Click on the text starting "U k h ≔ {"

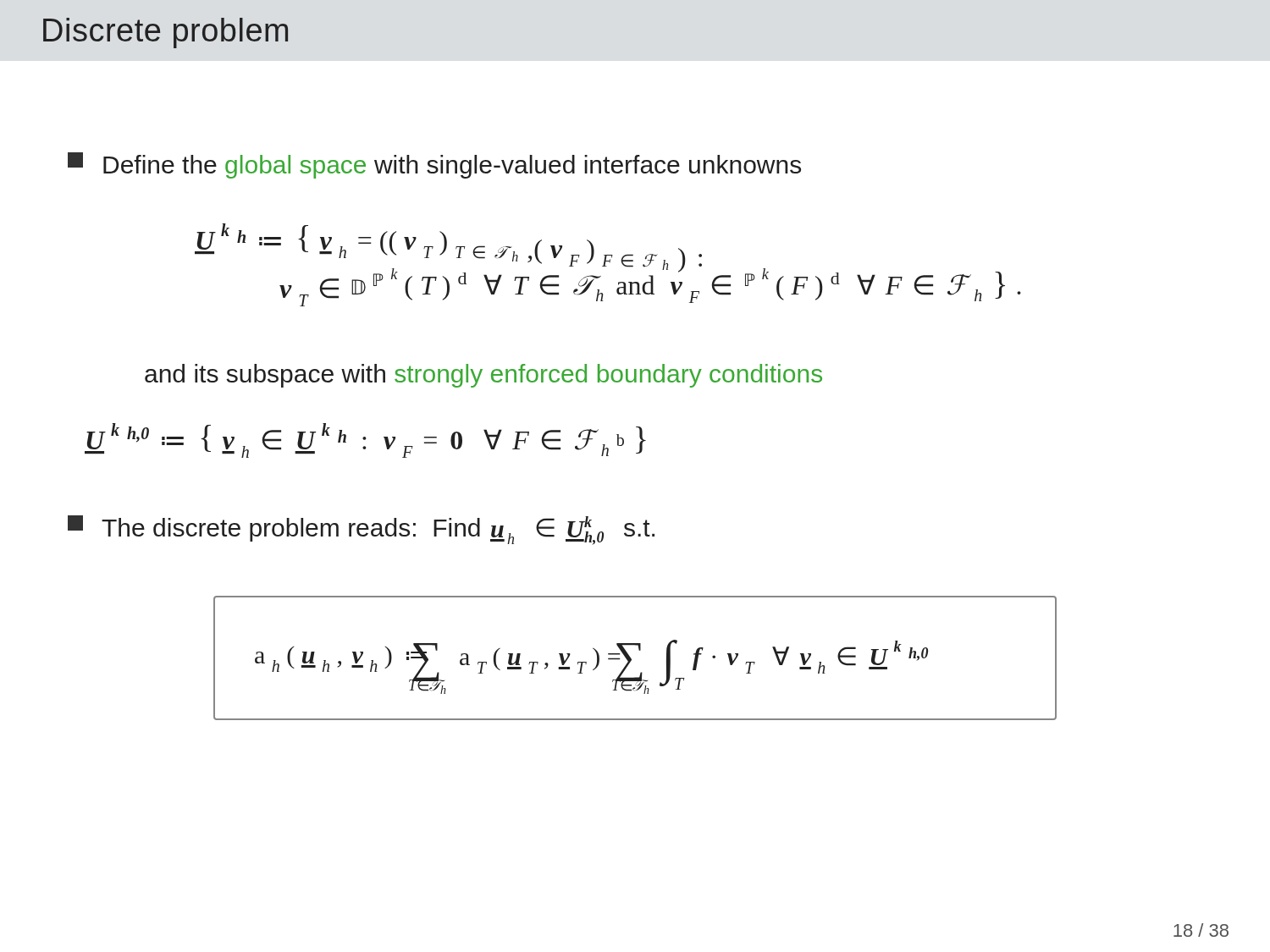click(x=583, y=264)
